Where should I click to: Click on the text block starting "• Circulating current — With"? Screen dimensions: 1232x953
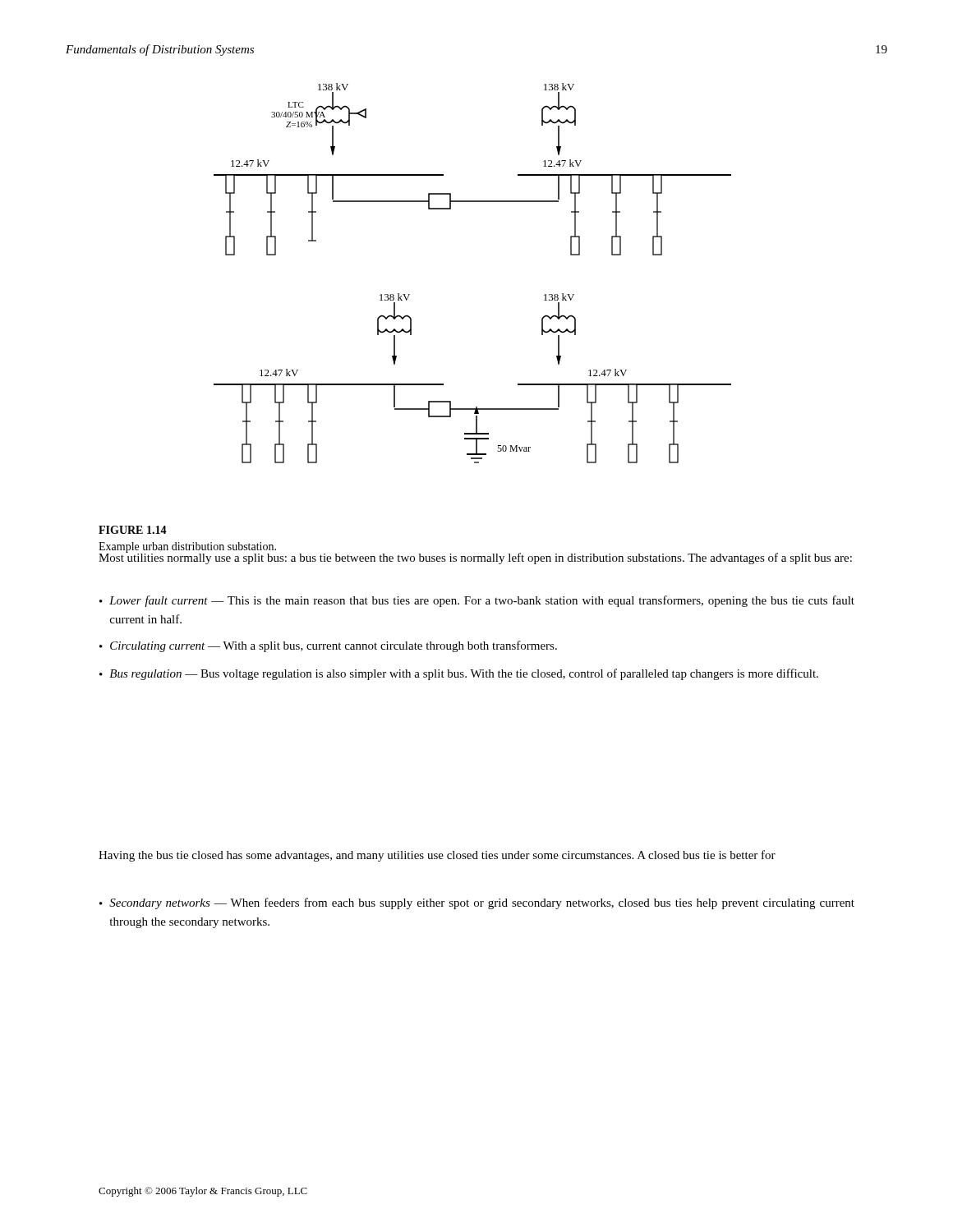tap(476, 646)
